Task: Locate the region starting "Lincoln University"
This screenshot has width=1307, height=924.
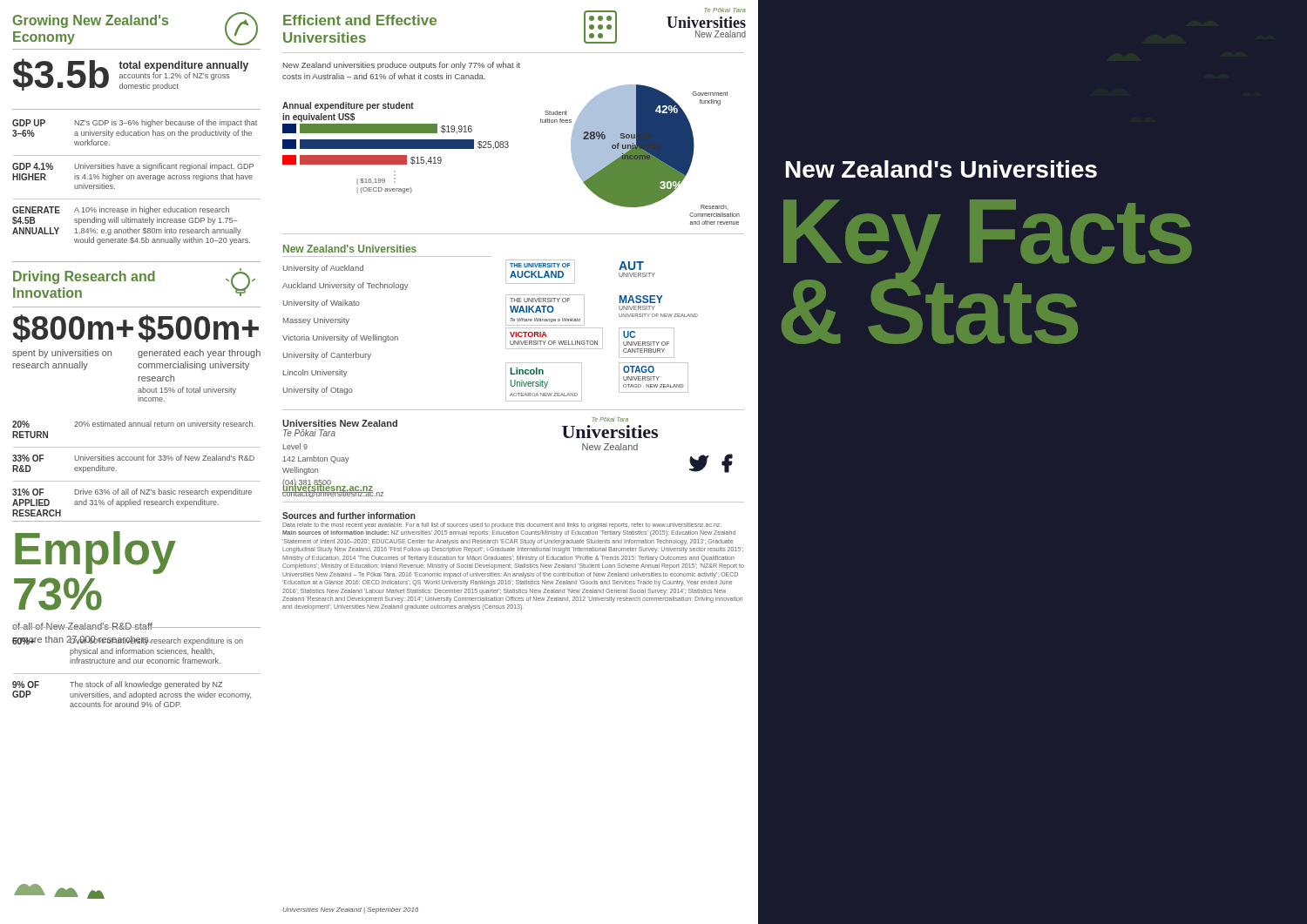Action: [315, 372]
